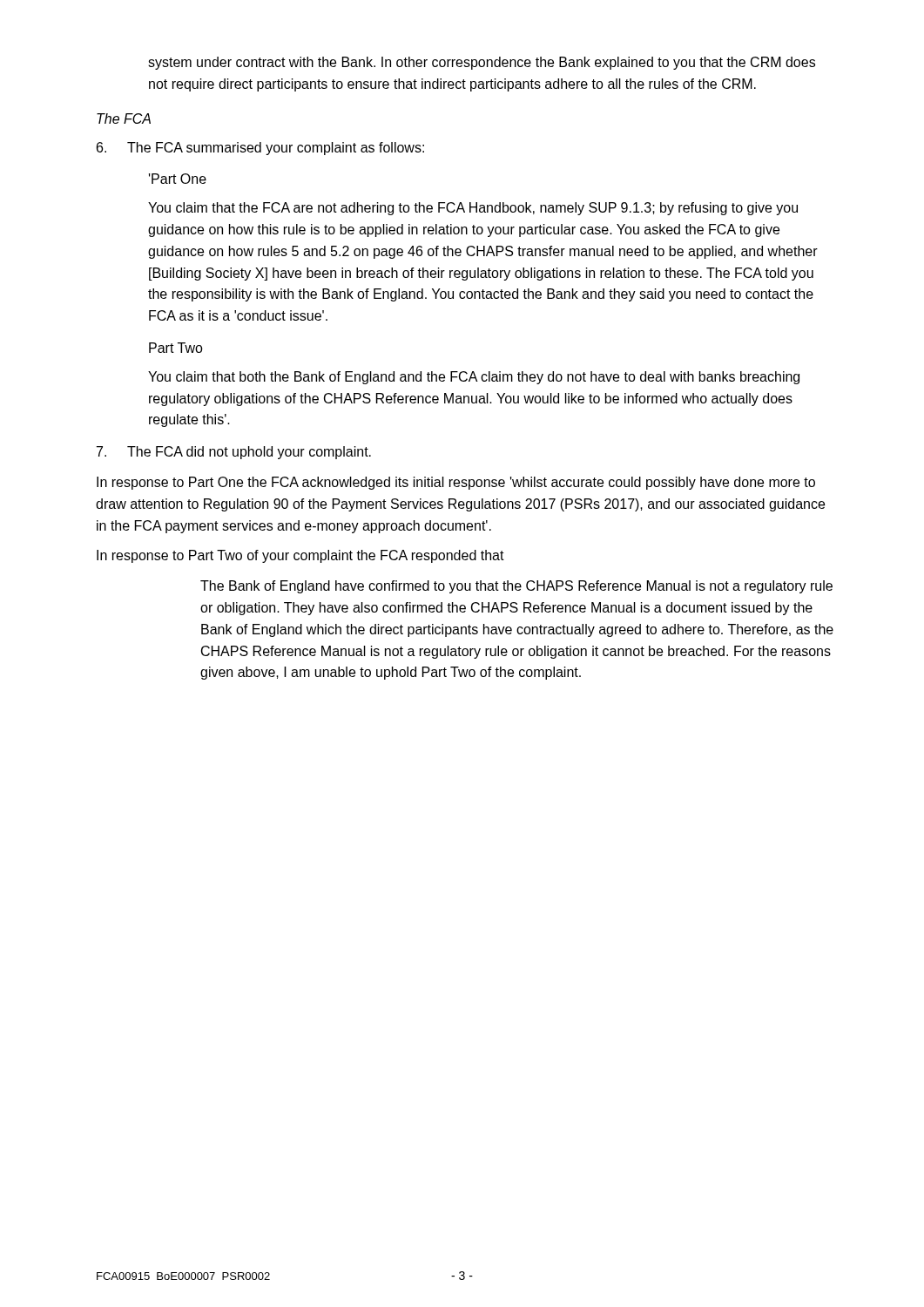Locate the text starting "The Bank of"
924x1307 pixels.
pos(519,630)
